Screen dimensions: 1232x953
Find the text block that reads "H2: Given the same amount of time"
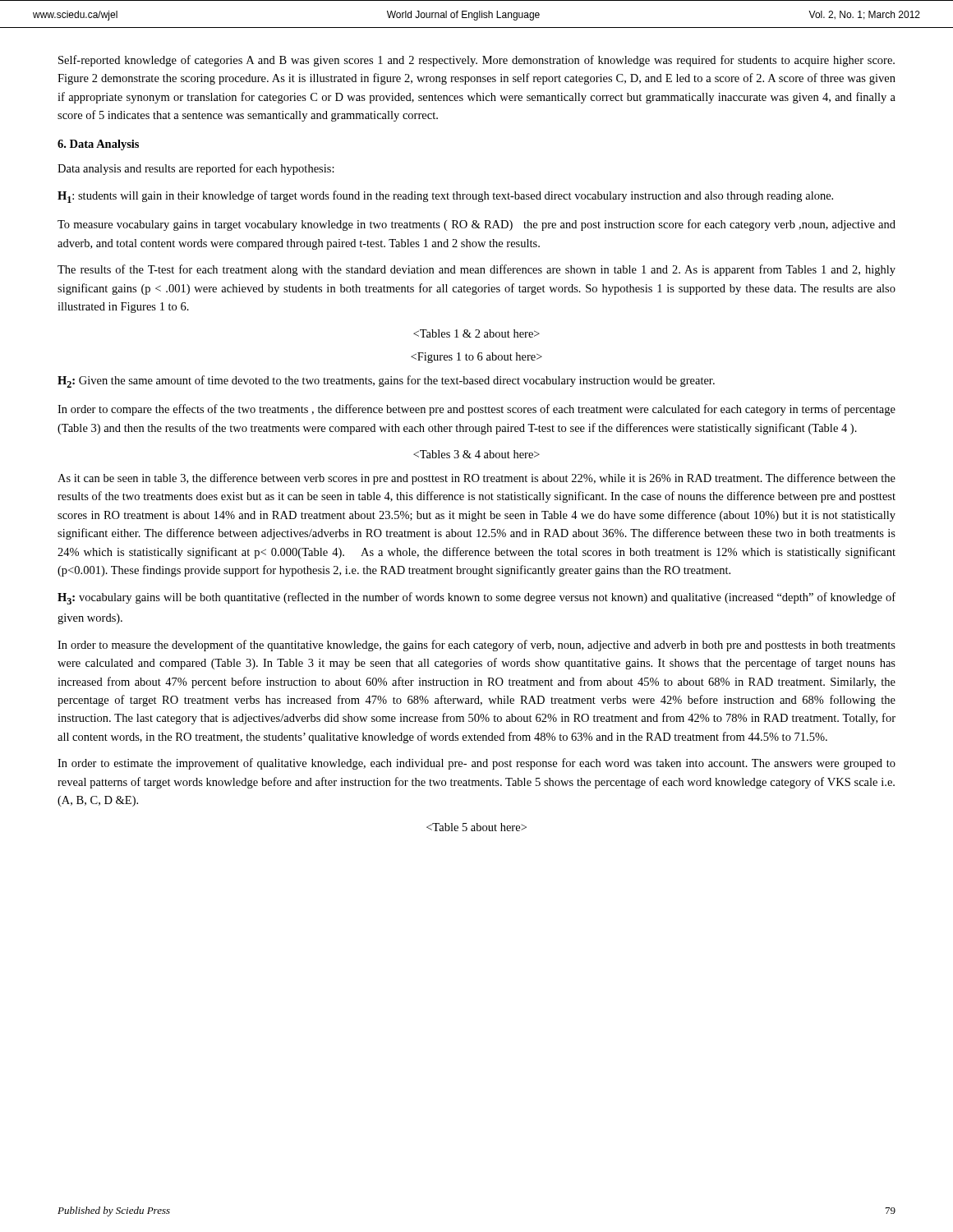click(476, 381)
